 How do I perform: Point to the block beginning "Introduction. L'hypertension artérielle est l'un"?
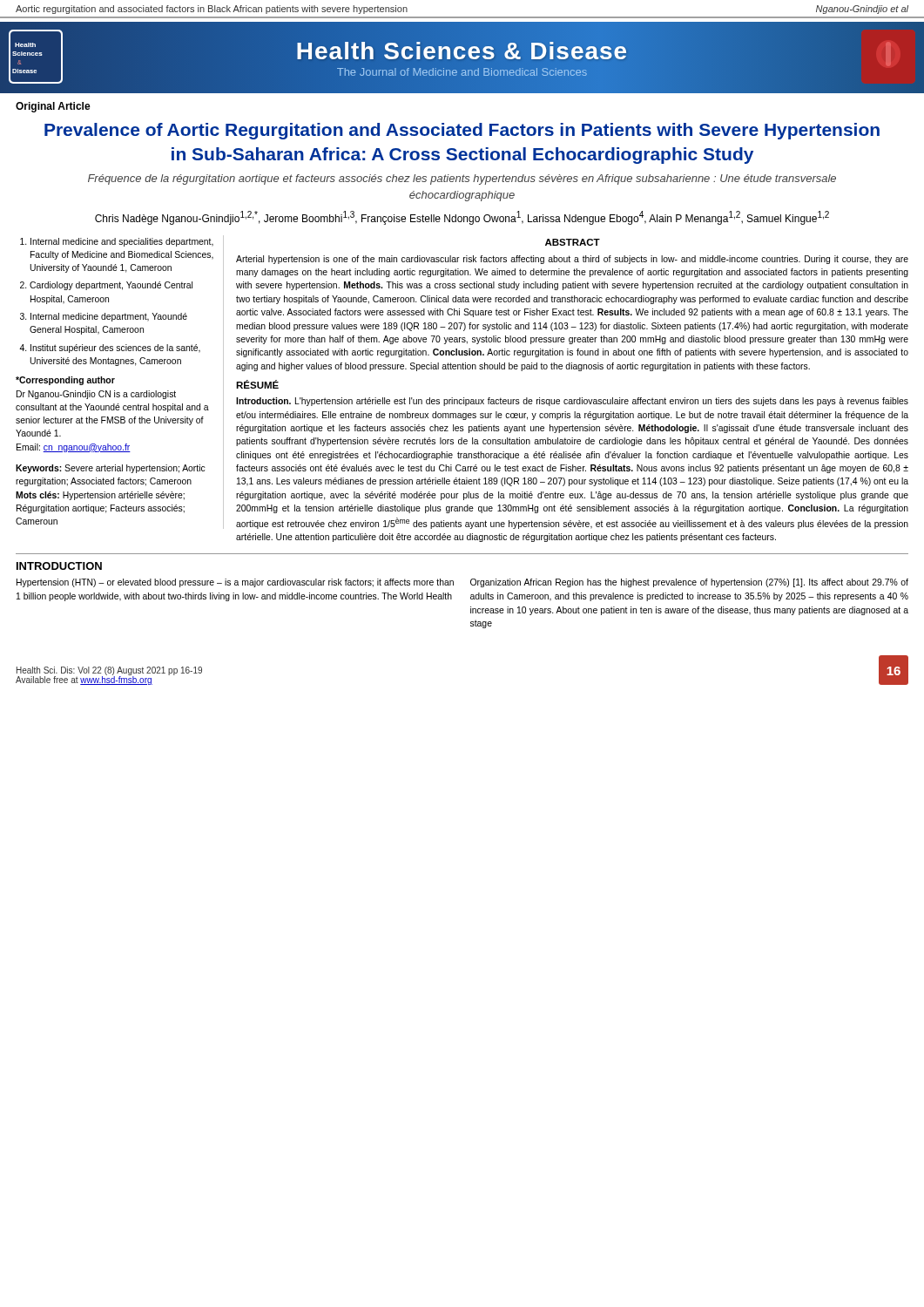click(572, 469)
